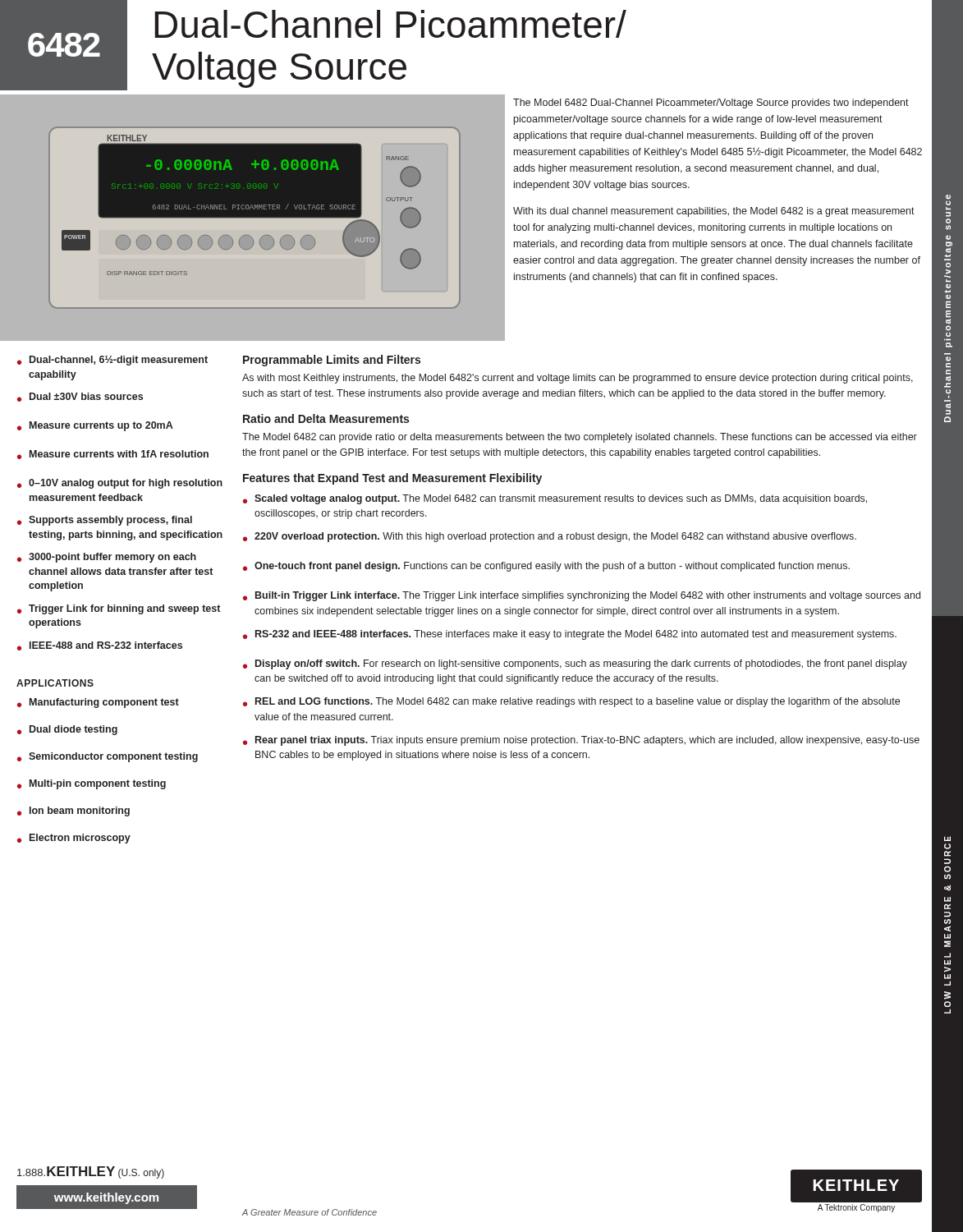Click on the text block starting "• Display on/off switch. For research on light-sensitive"
Viewport: 963px width, 1232px height.
pos(583,671)
